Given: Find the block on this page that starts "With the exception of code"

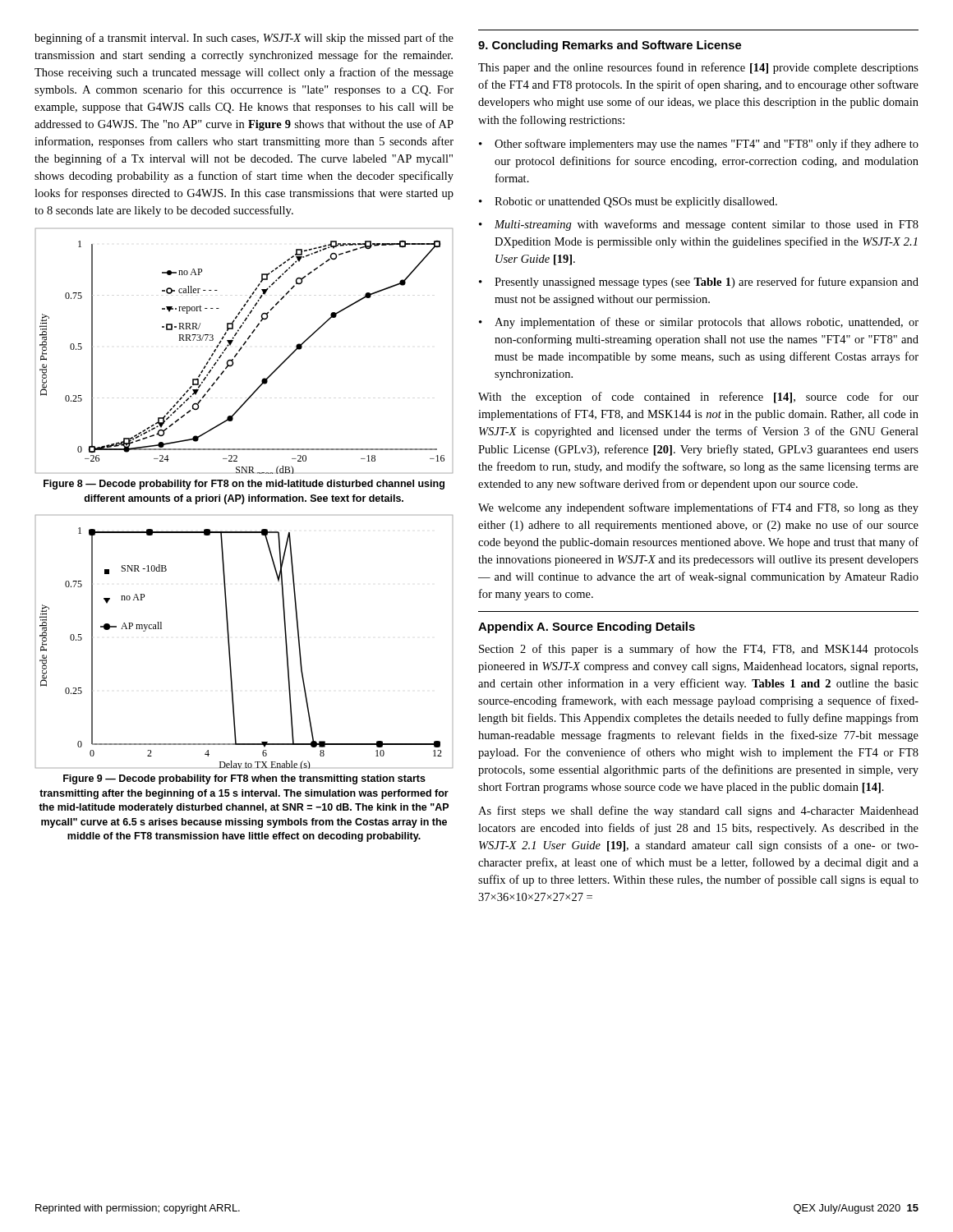Looking at the screenshot, I should tap(698, 441).
